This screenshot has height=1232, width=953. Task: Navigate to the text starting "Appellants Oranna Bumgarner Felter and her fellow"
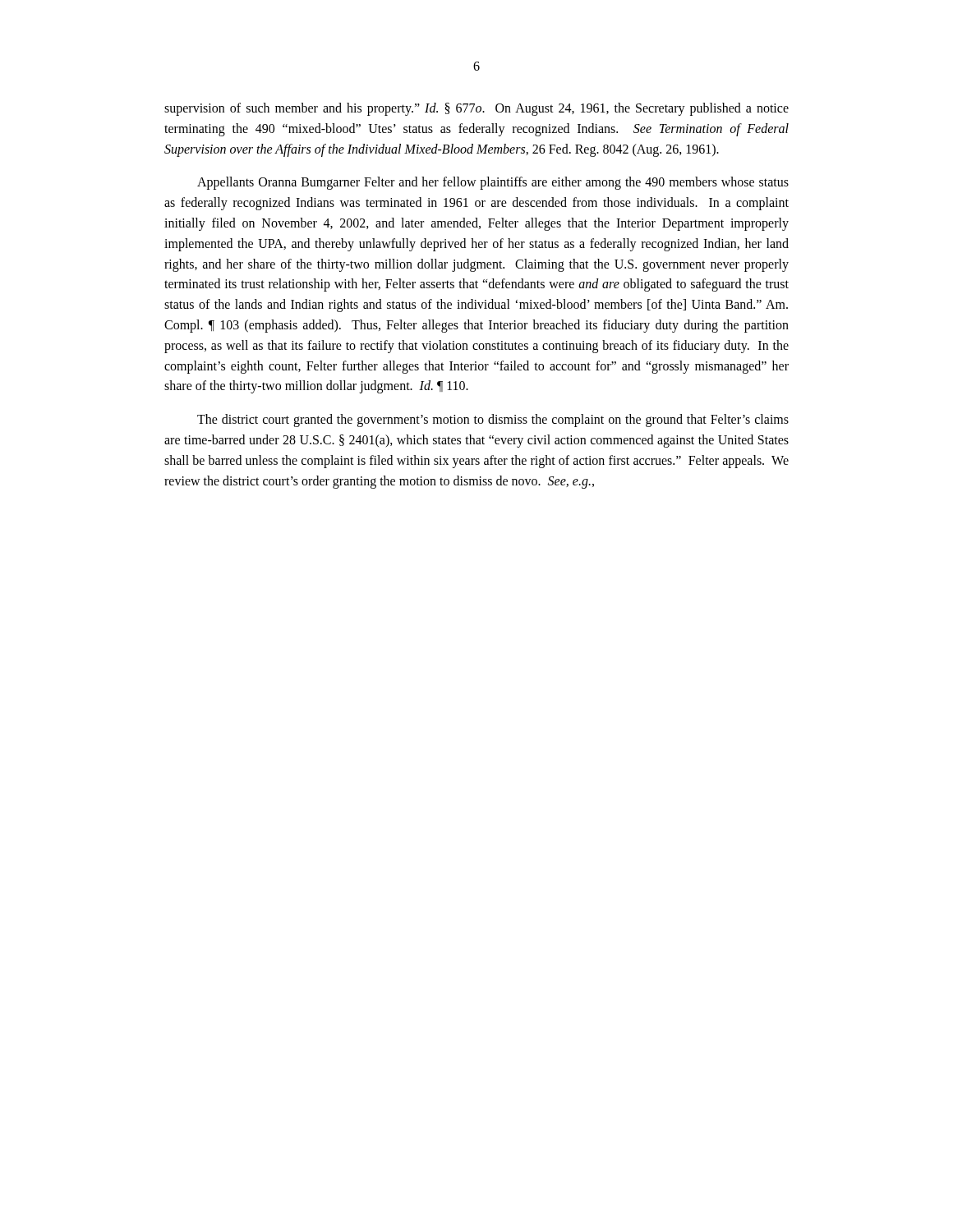pos(476,285)
